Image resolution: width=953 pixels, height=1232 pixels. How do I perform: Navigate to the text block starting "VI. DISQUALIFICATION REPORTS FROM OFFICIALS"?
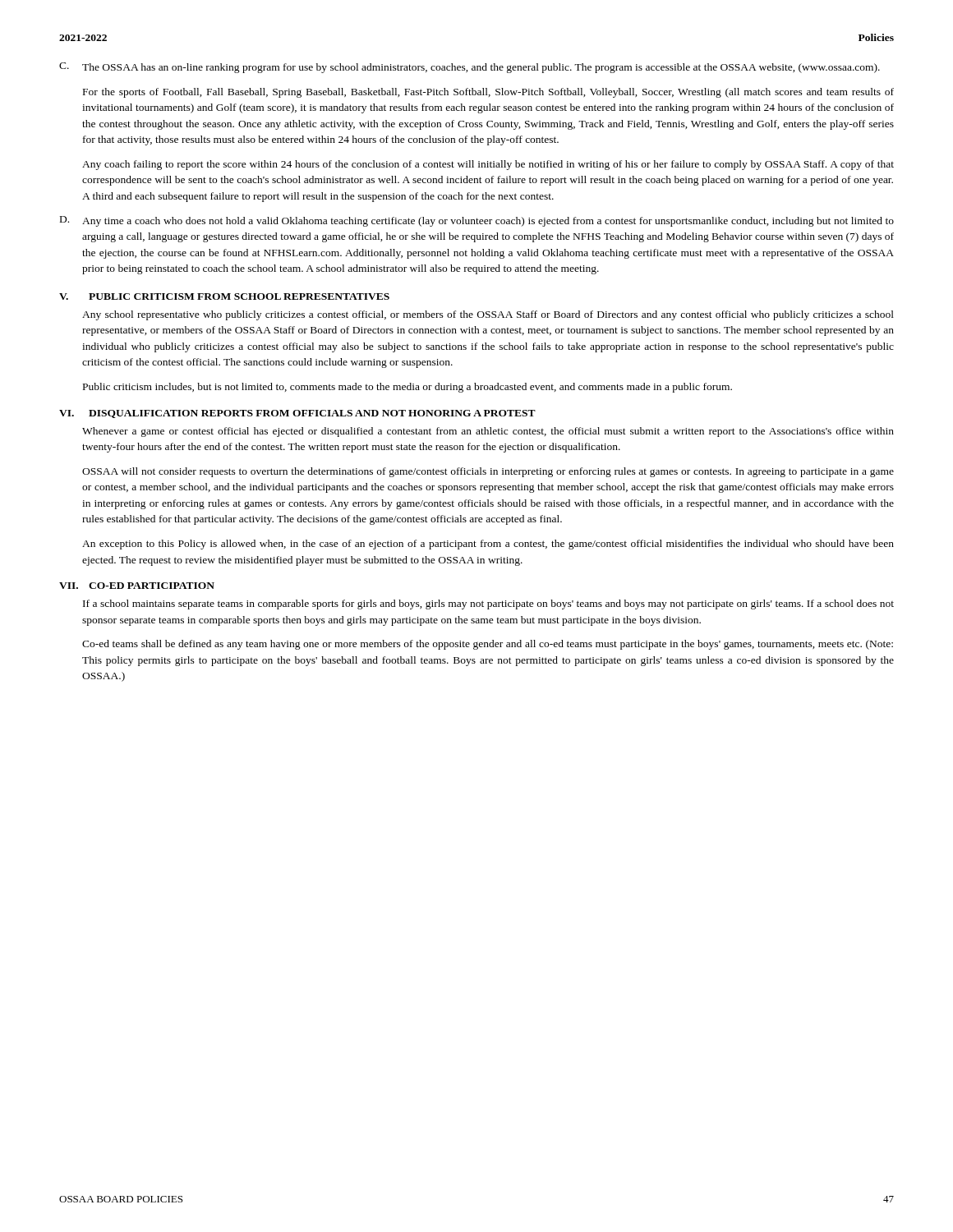point(297,413)
